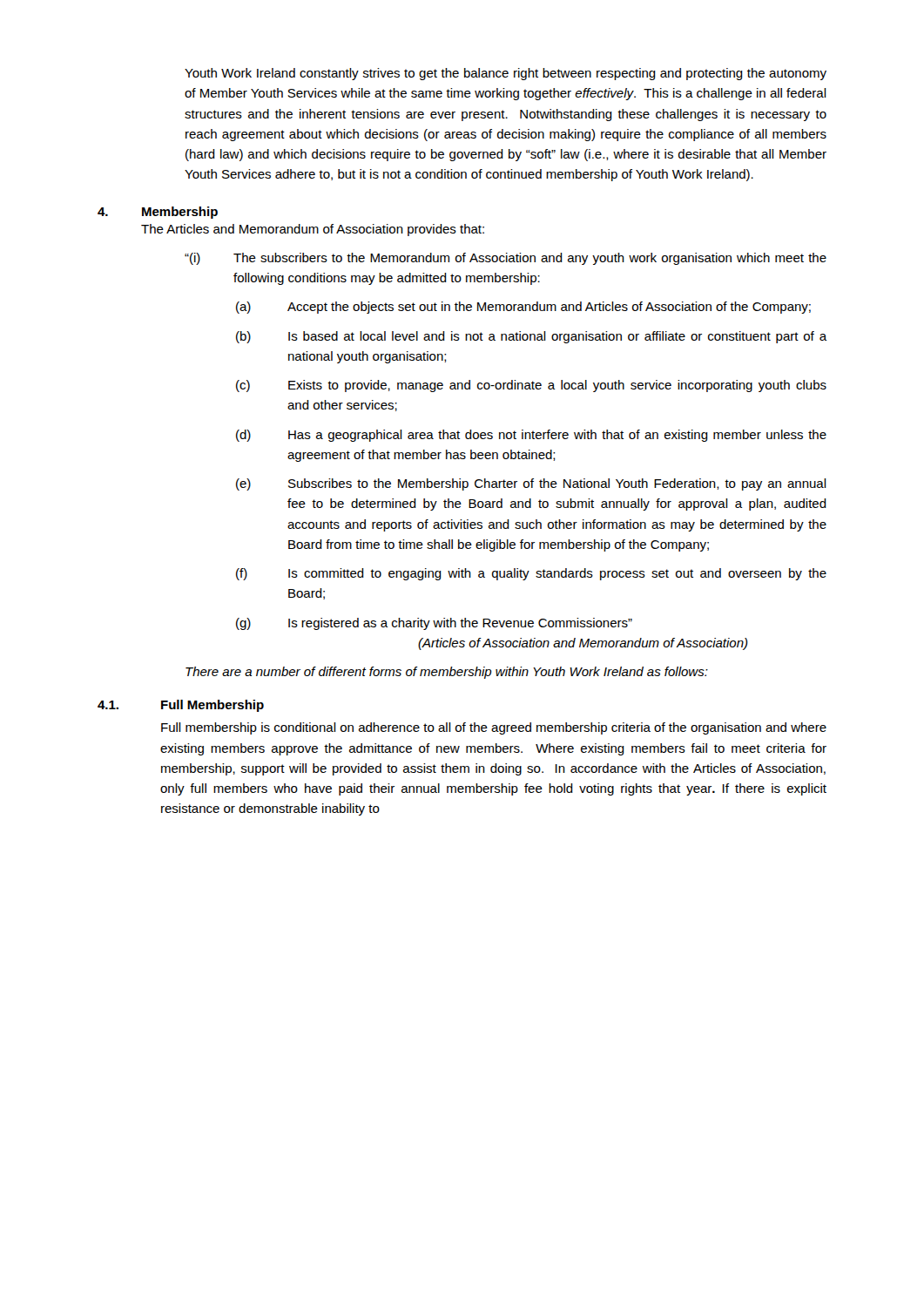Image resolution: width=924 pixels, height=1307 pixels.
Task: Locate the text block starting "(a) Accept the objects set"
Action: pos(531,307)
